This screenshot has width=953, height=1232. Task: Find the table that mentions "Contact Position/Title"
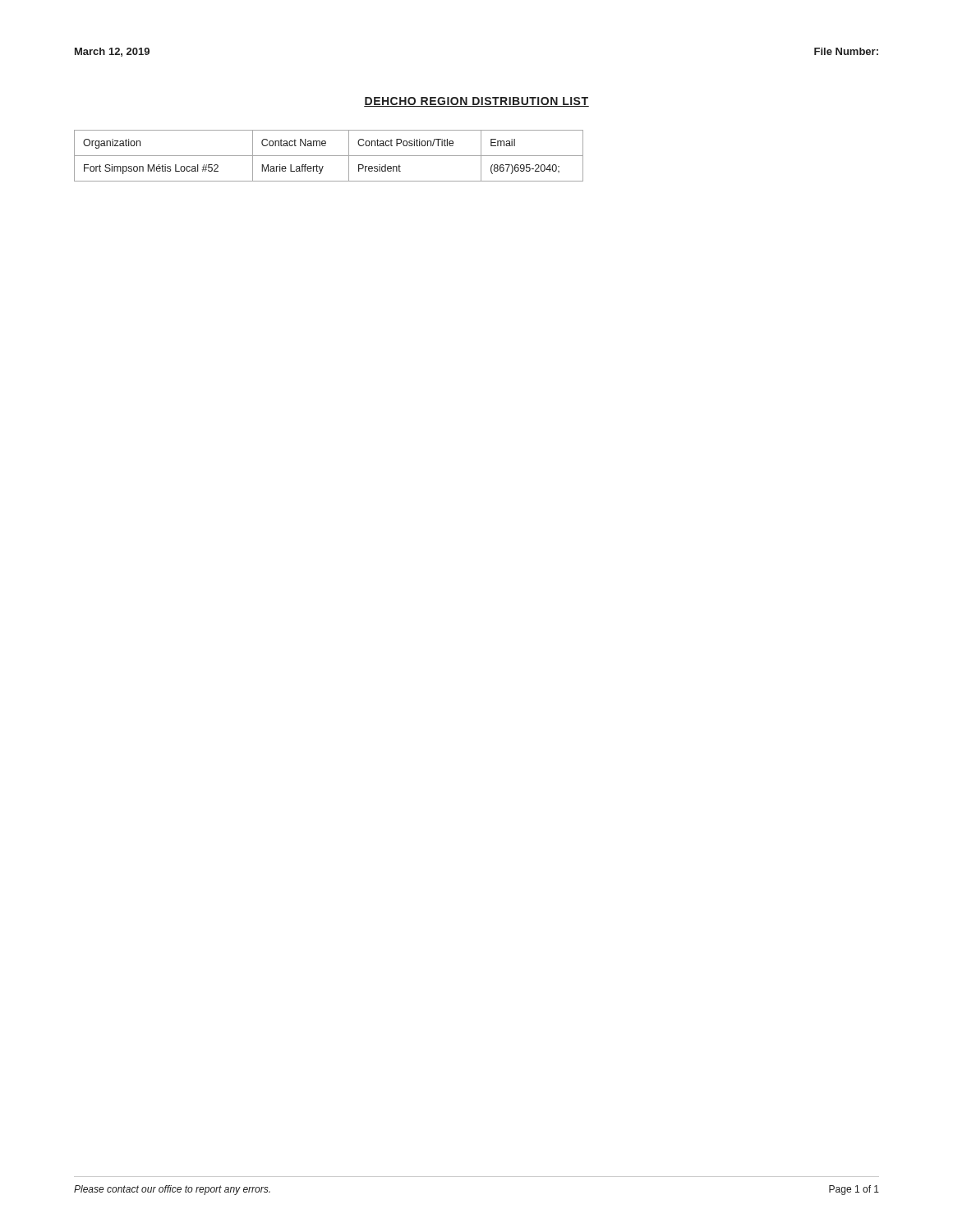coord(329,156)
